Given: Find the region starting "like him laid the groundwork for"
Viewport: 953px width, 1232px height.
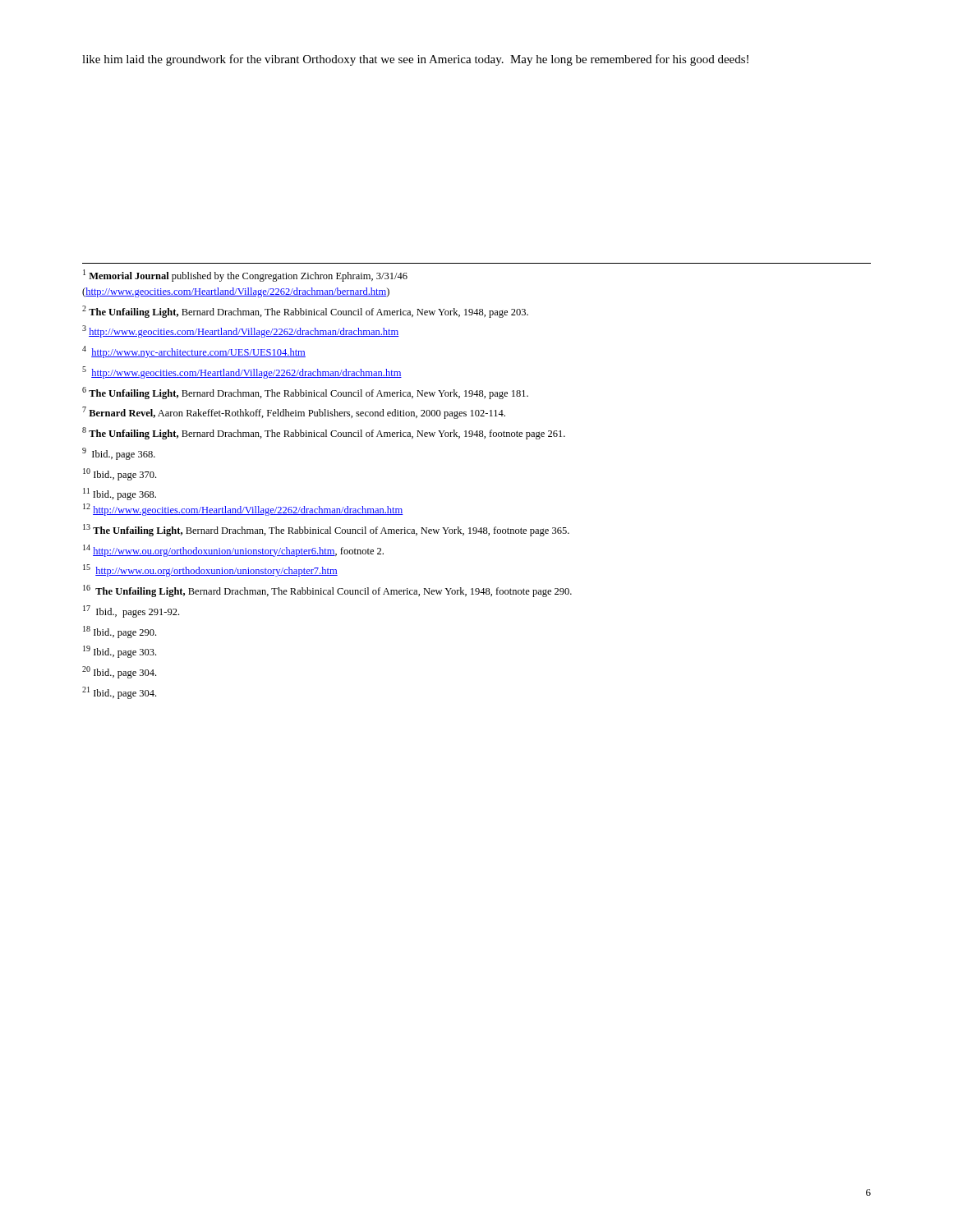Looking at the screenshot, I should [416, 59].
